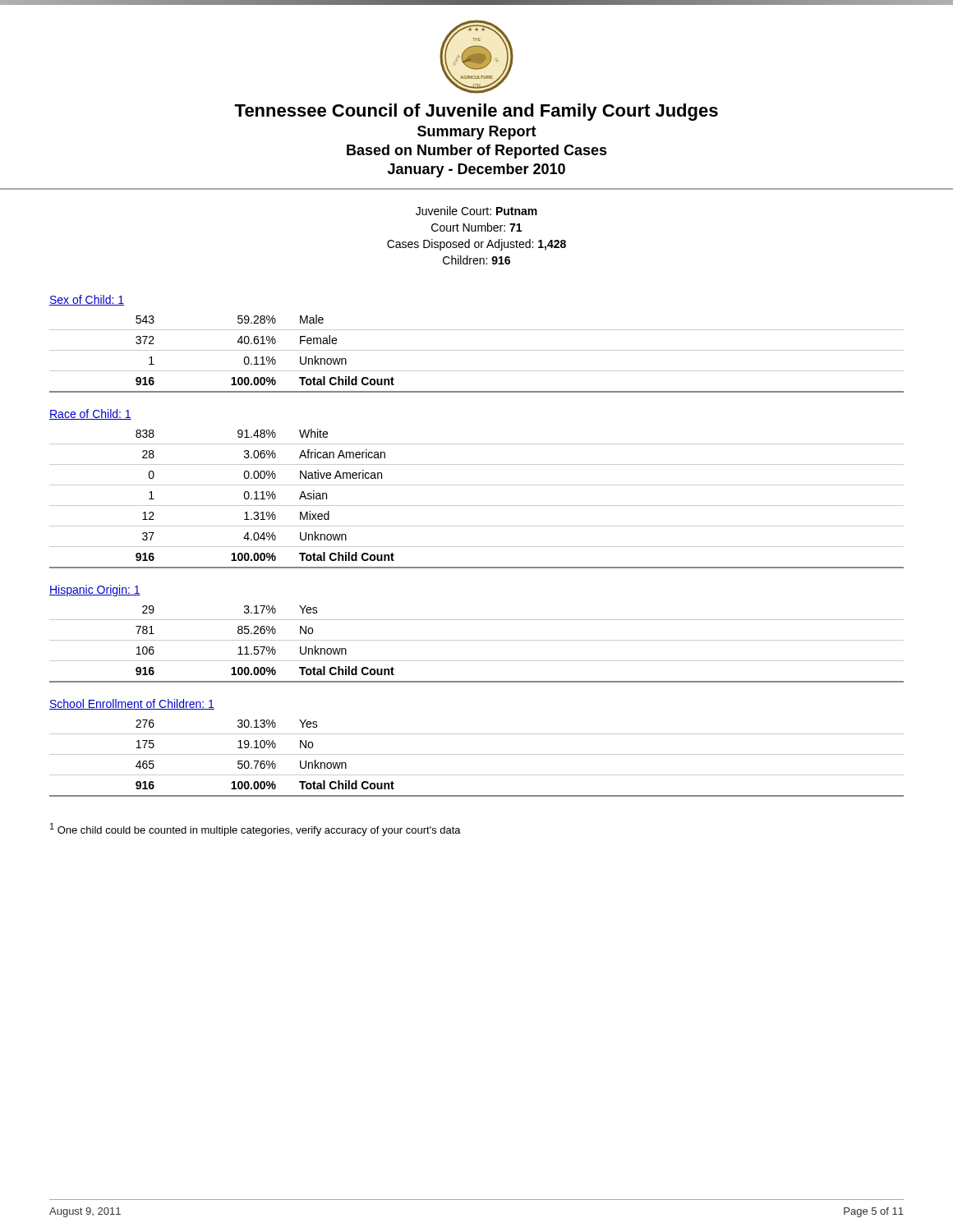The image size is (953, 1232).
Task: Select the block starting "School Enrollment of"
Action: click(132, 704)
